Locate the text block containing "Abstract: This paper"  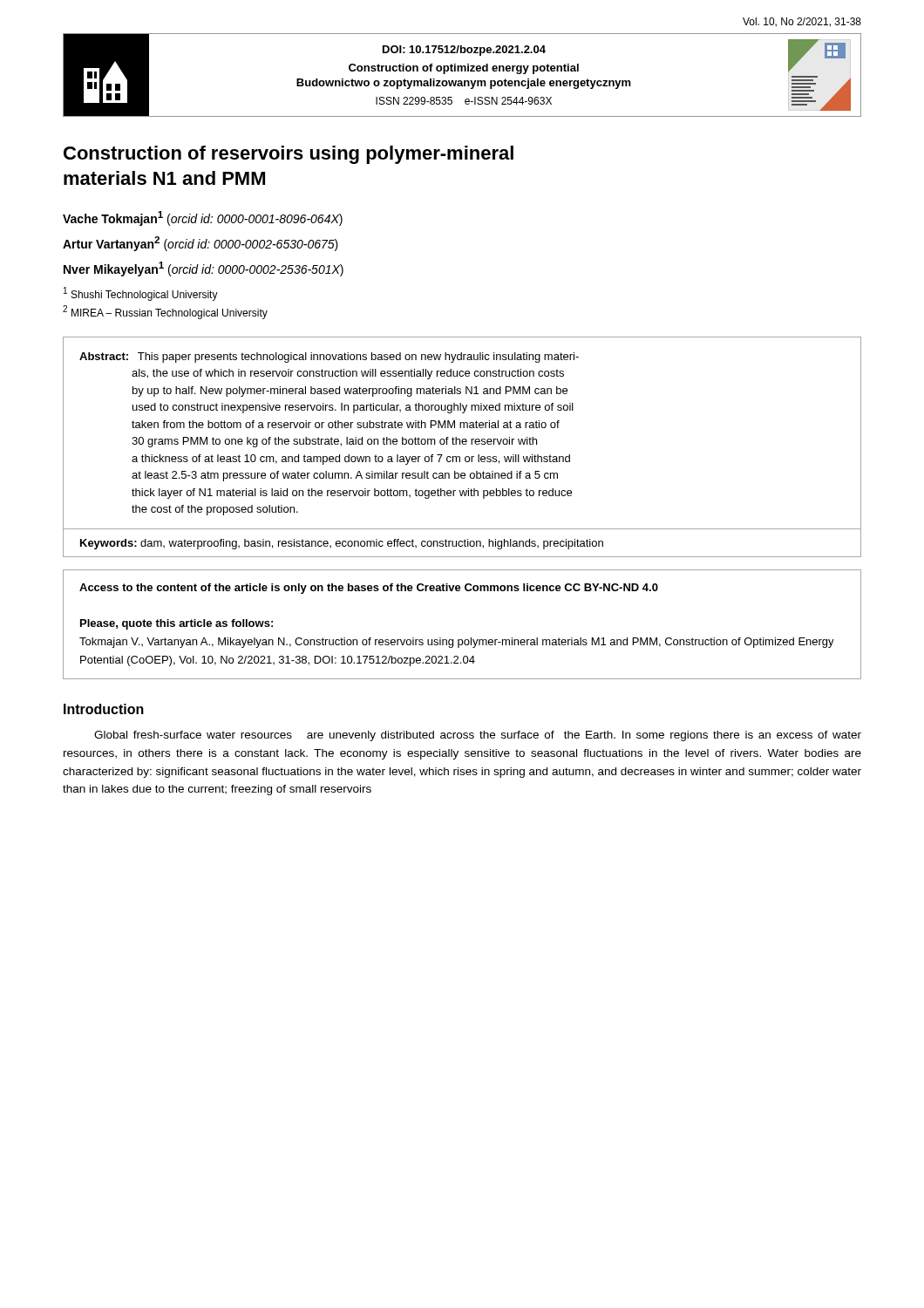[x=462, y=434]
